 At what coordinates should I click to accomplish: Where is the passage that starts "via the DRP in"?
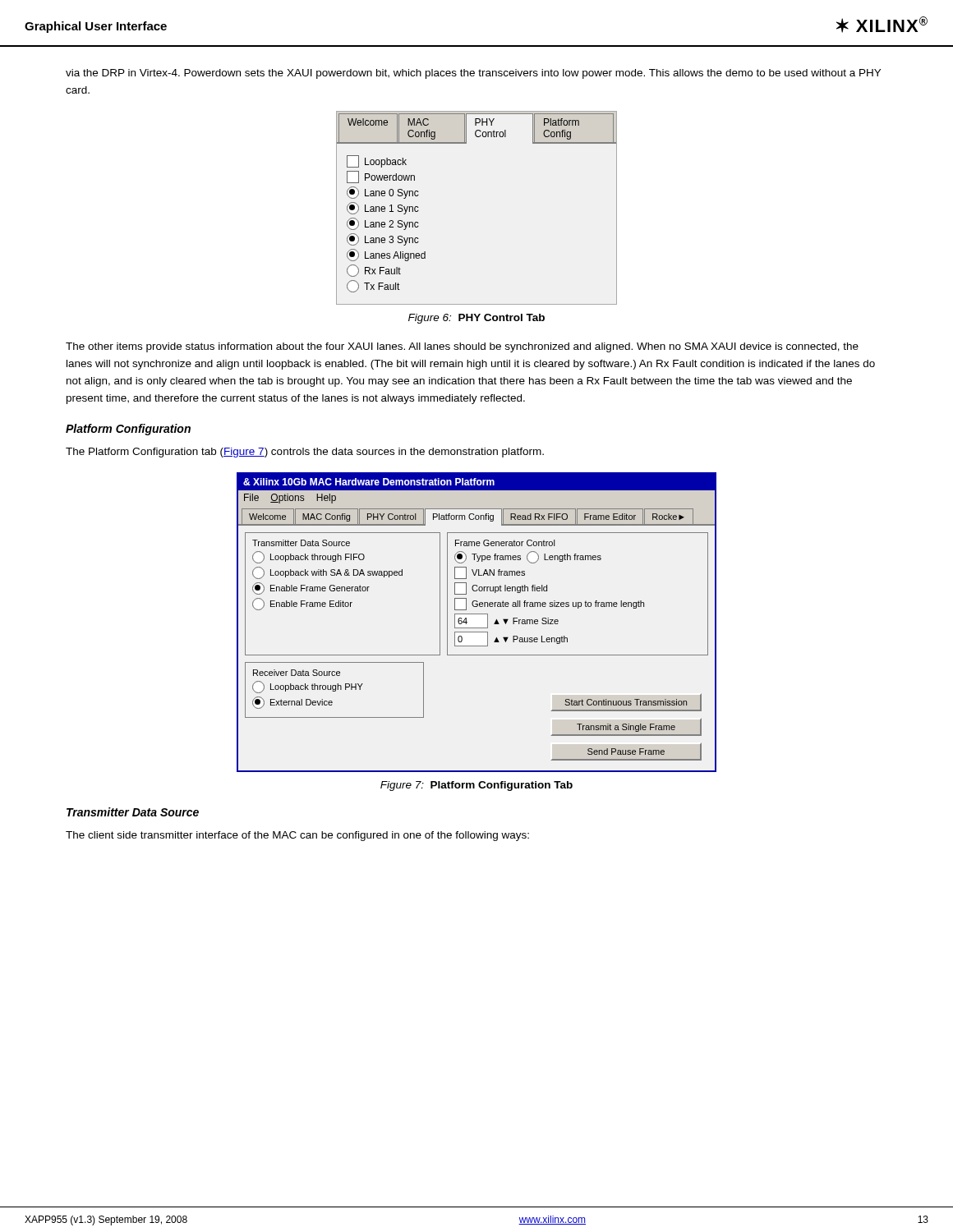(x=473, y=82)
